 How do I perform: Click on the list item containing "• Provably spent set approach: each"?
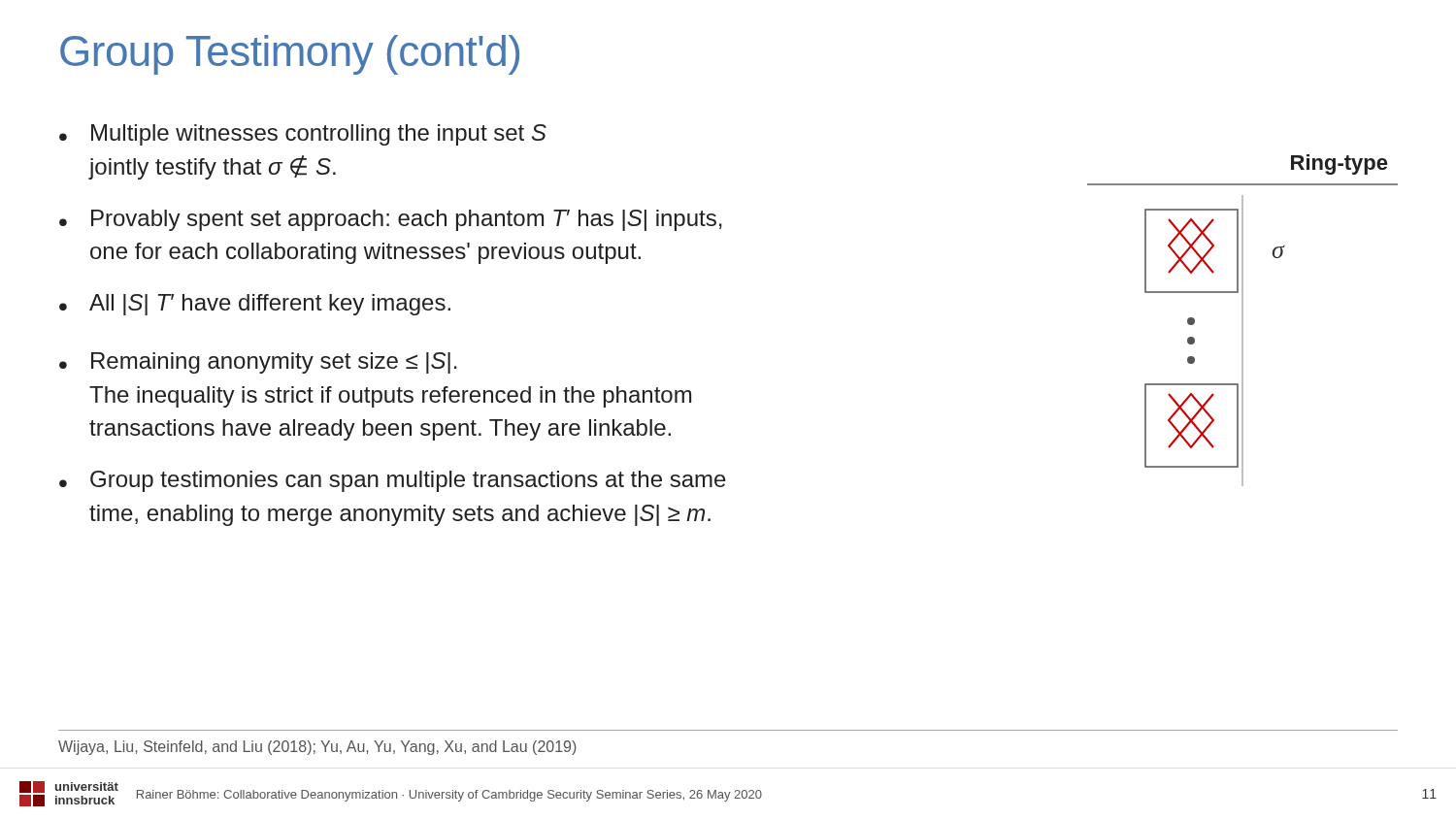pyautogui.click(x=461, y=235)
